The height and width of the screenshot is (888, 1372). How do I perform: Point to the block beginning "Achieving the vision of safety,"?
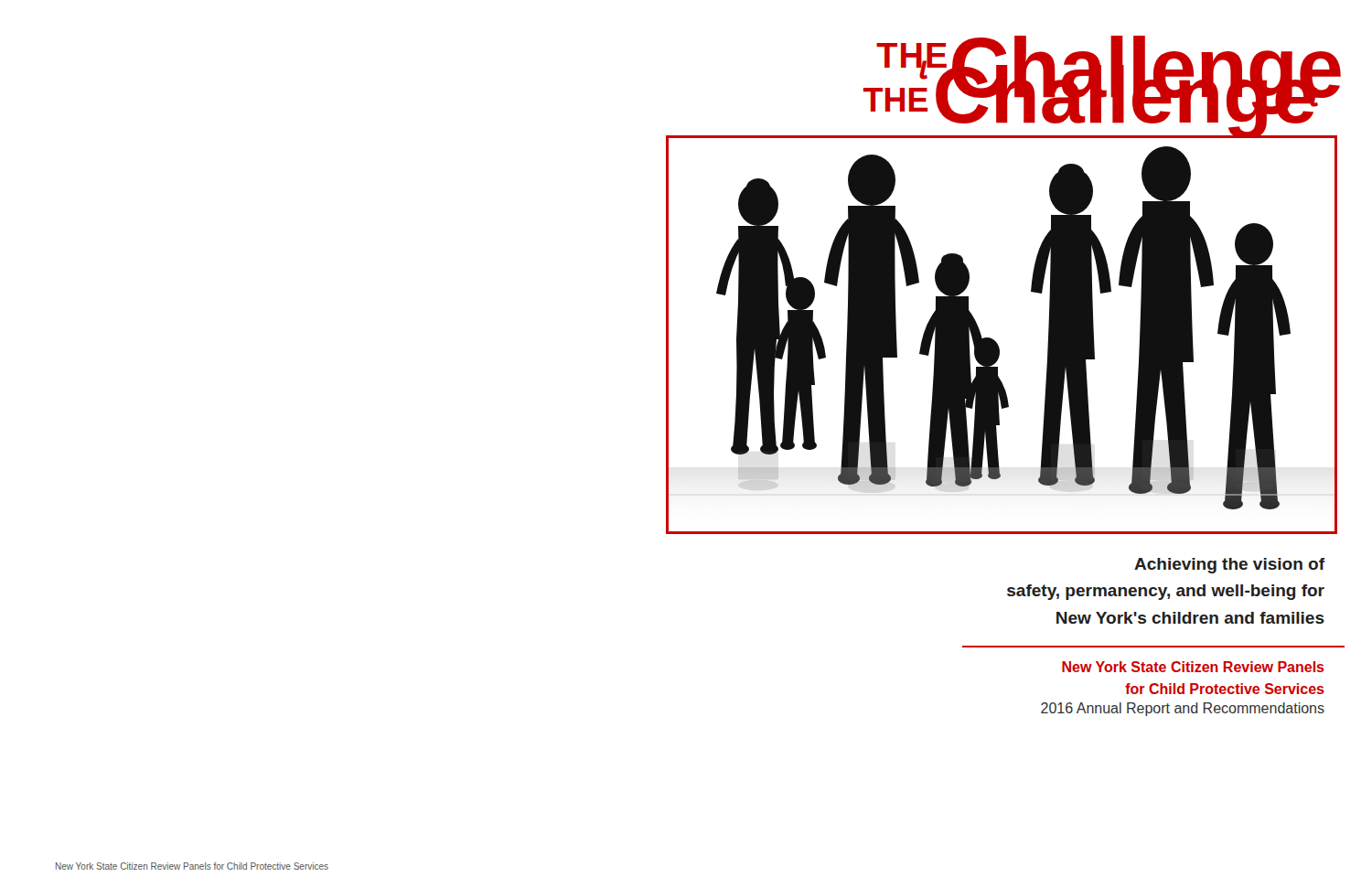point(1229,566)
